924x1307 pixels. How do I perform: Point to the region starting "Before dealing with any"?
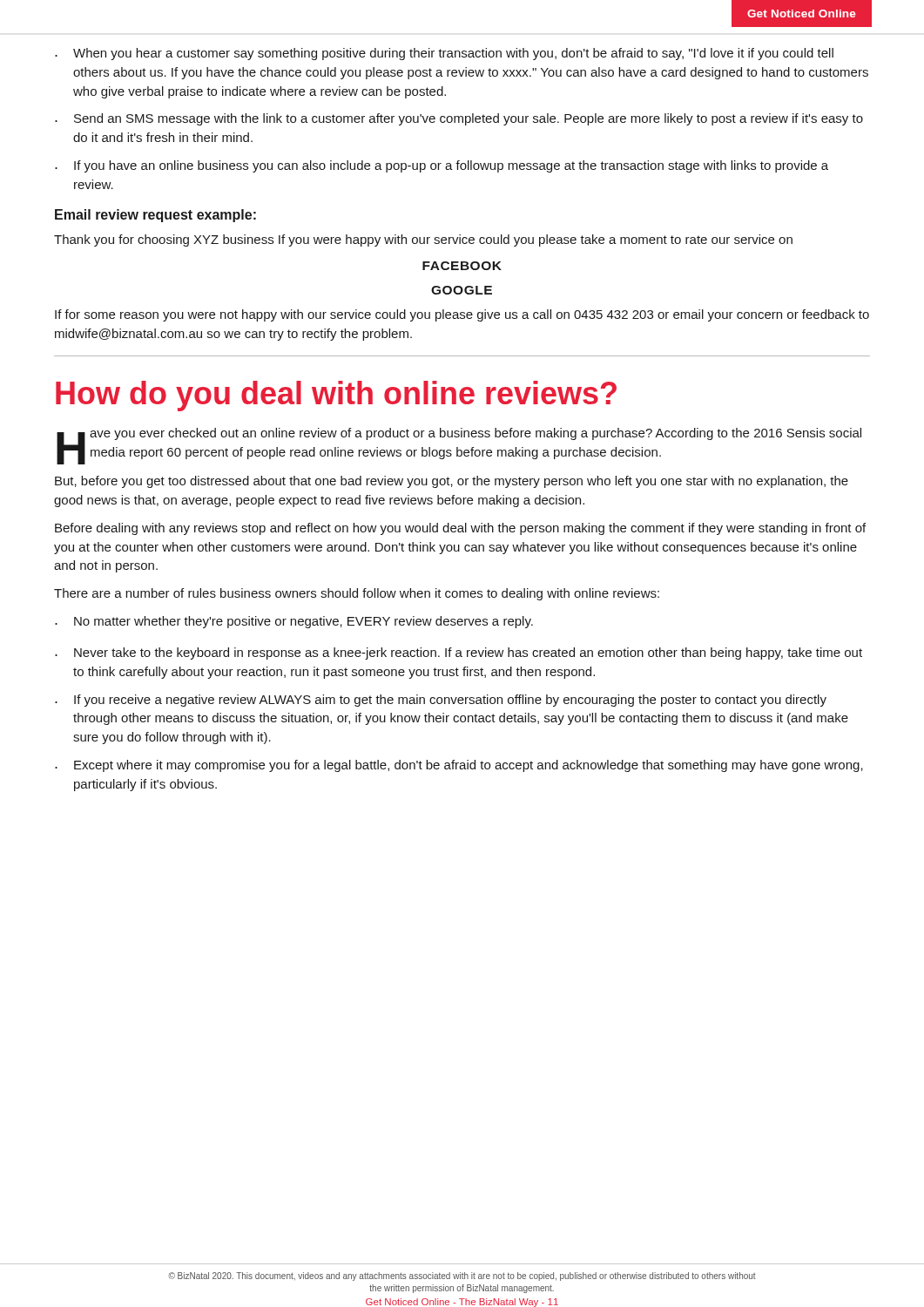(460, 546)
